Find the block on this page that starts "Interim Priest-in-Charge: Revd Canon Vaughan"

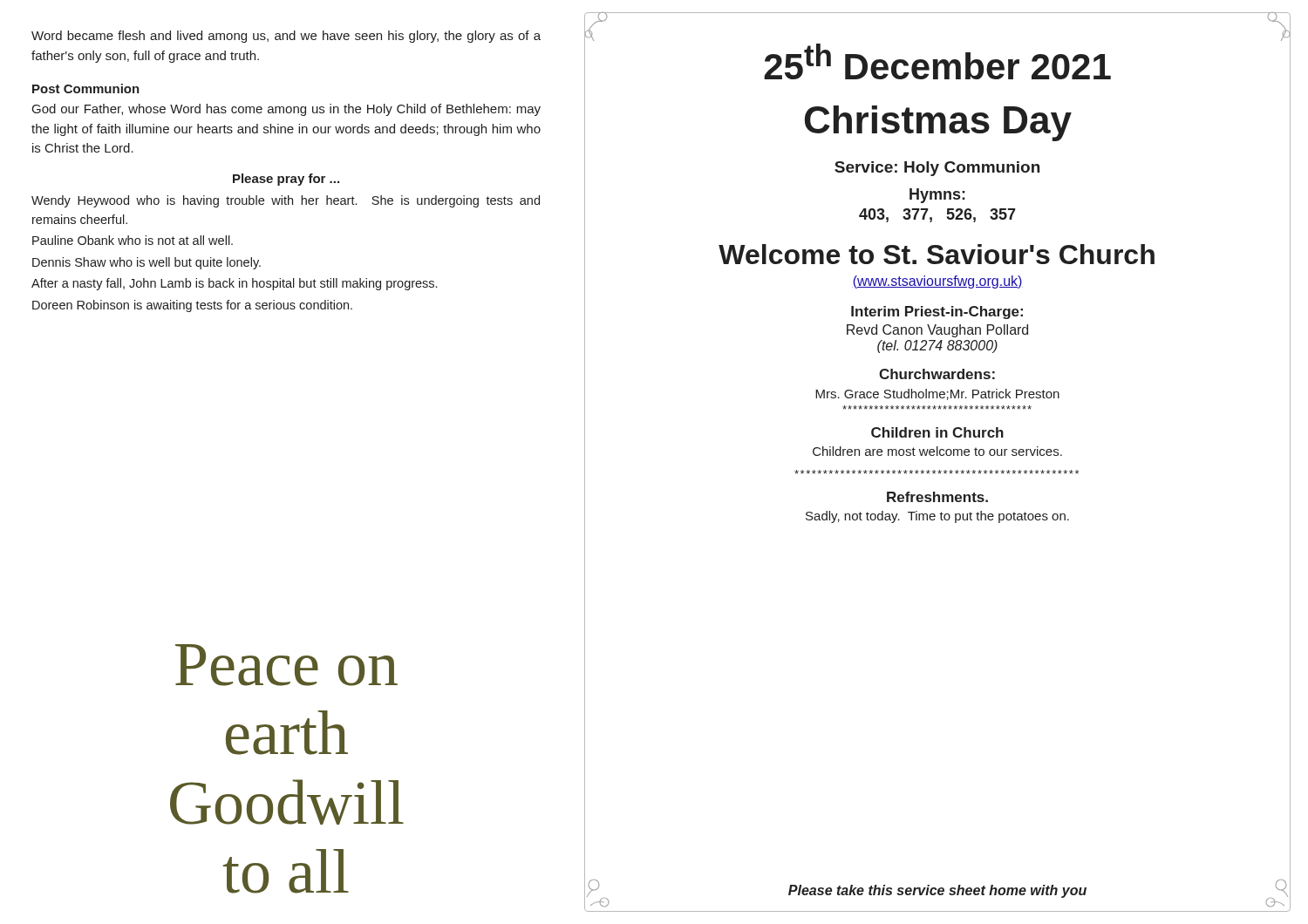(937, 328)
